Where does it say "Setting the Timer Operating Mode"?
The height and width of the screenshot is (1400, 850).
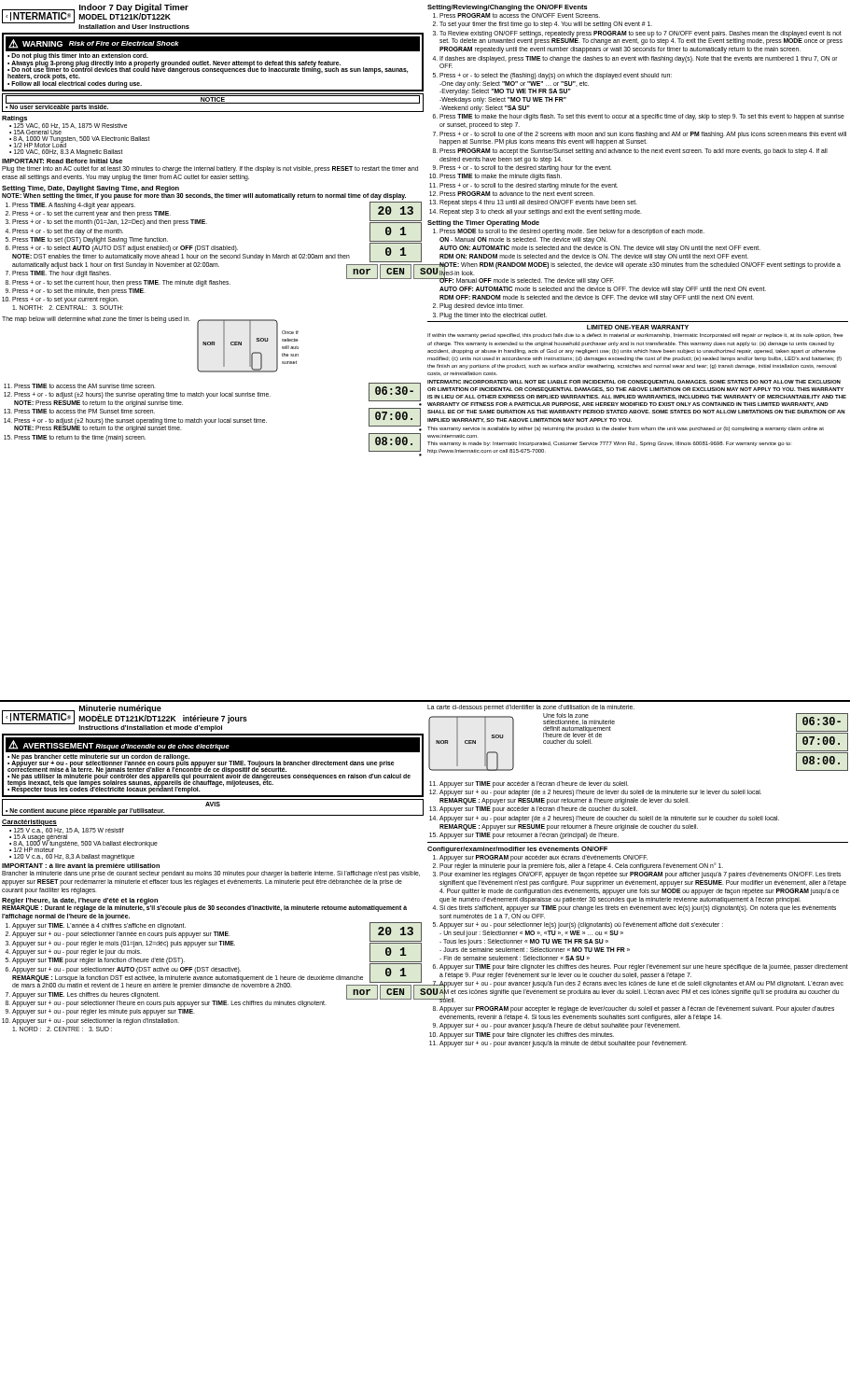click(483, 223)
